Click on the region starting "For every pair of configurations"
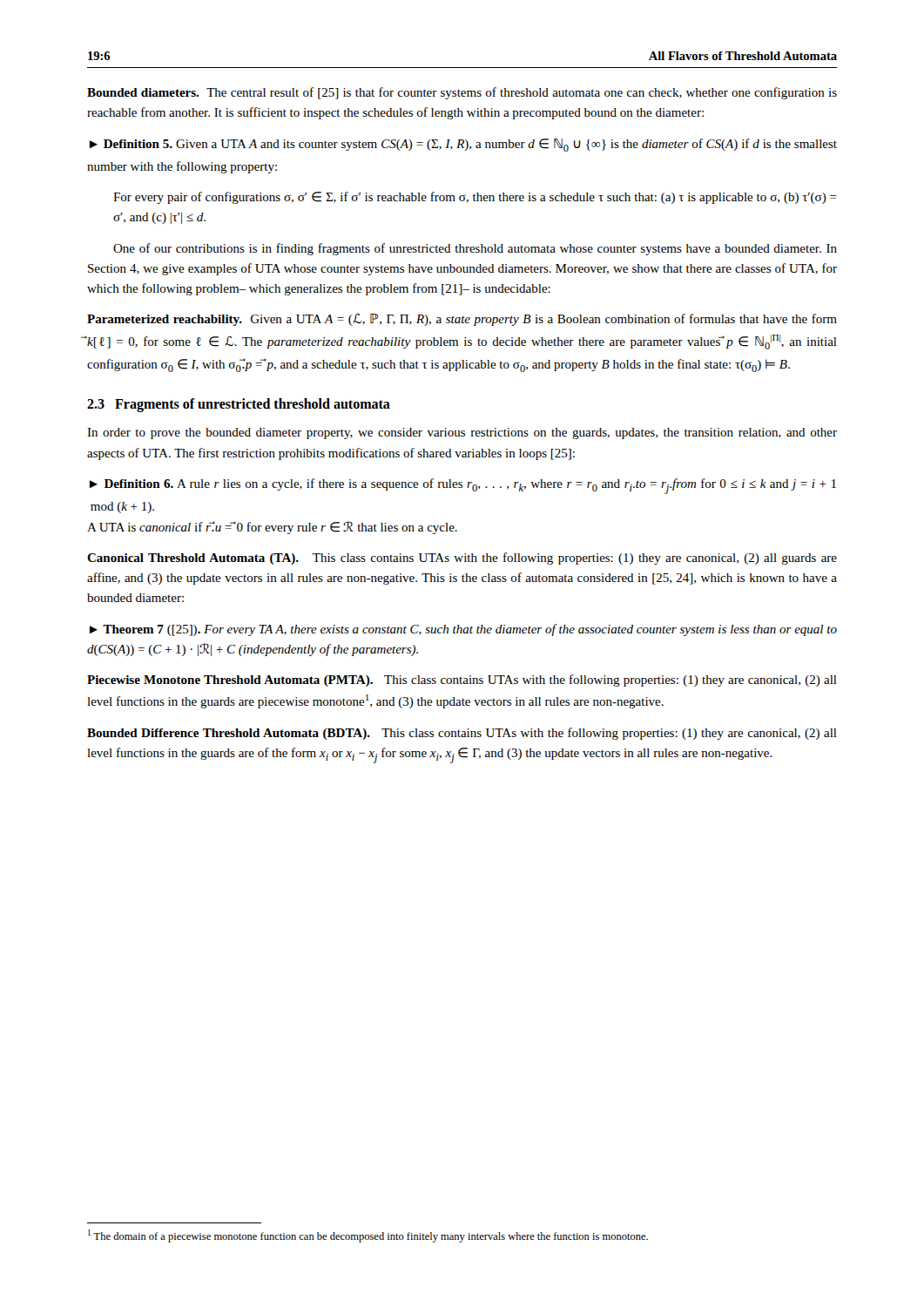This screenshot has height=1307, width=924. click(x=475, y=207)
